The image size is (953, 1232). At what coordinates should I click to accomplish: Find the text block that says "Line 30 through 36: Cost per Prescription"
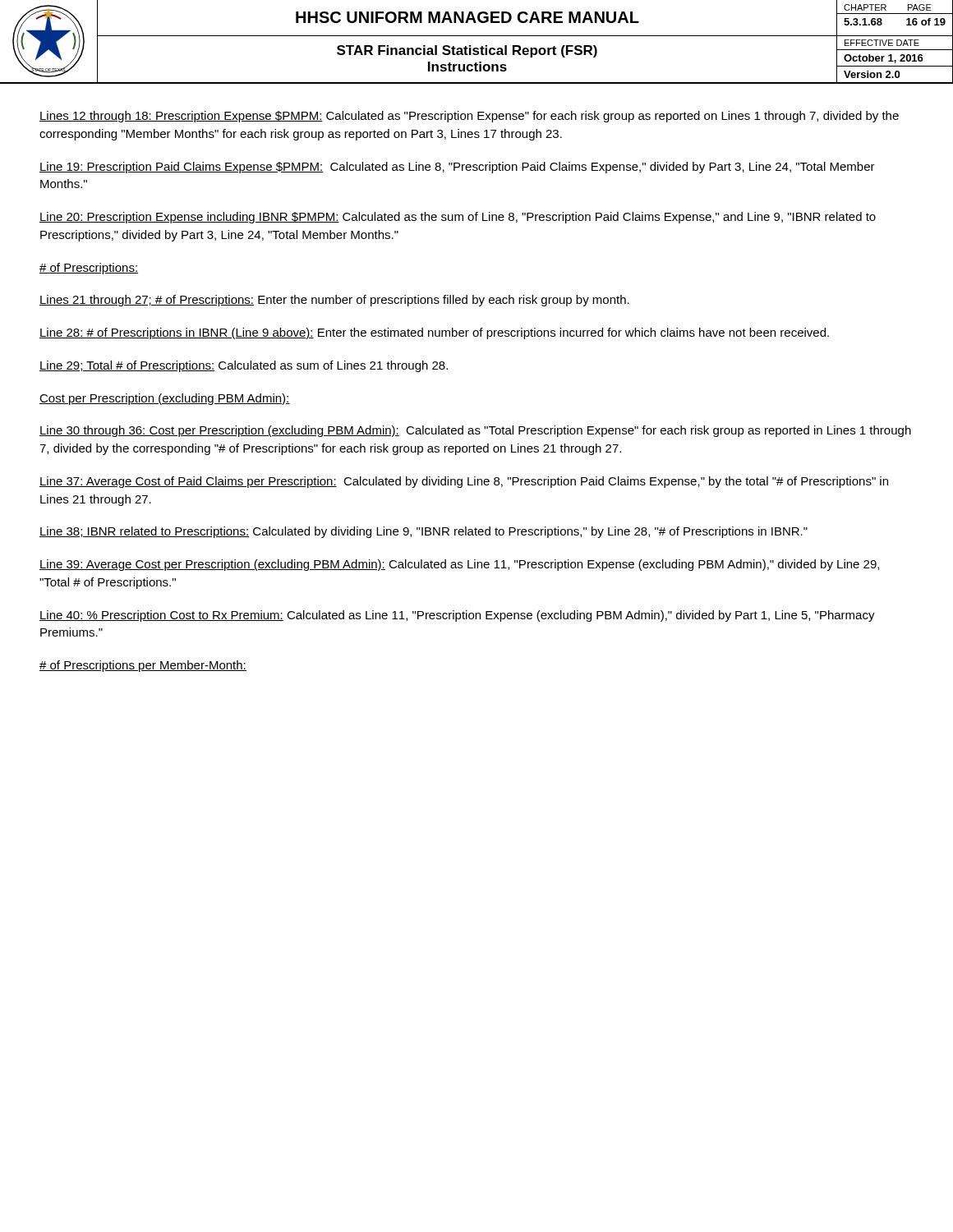point(476,439)
